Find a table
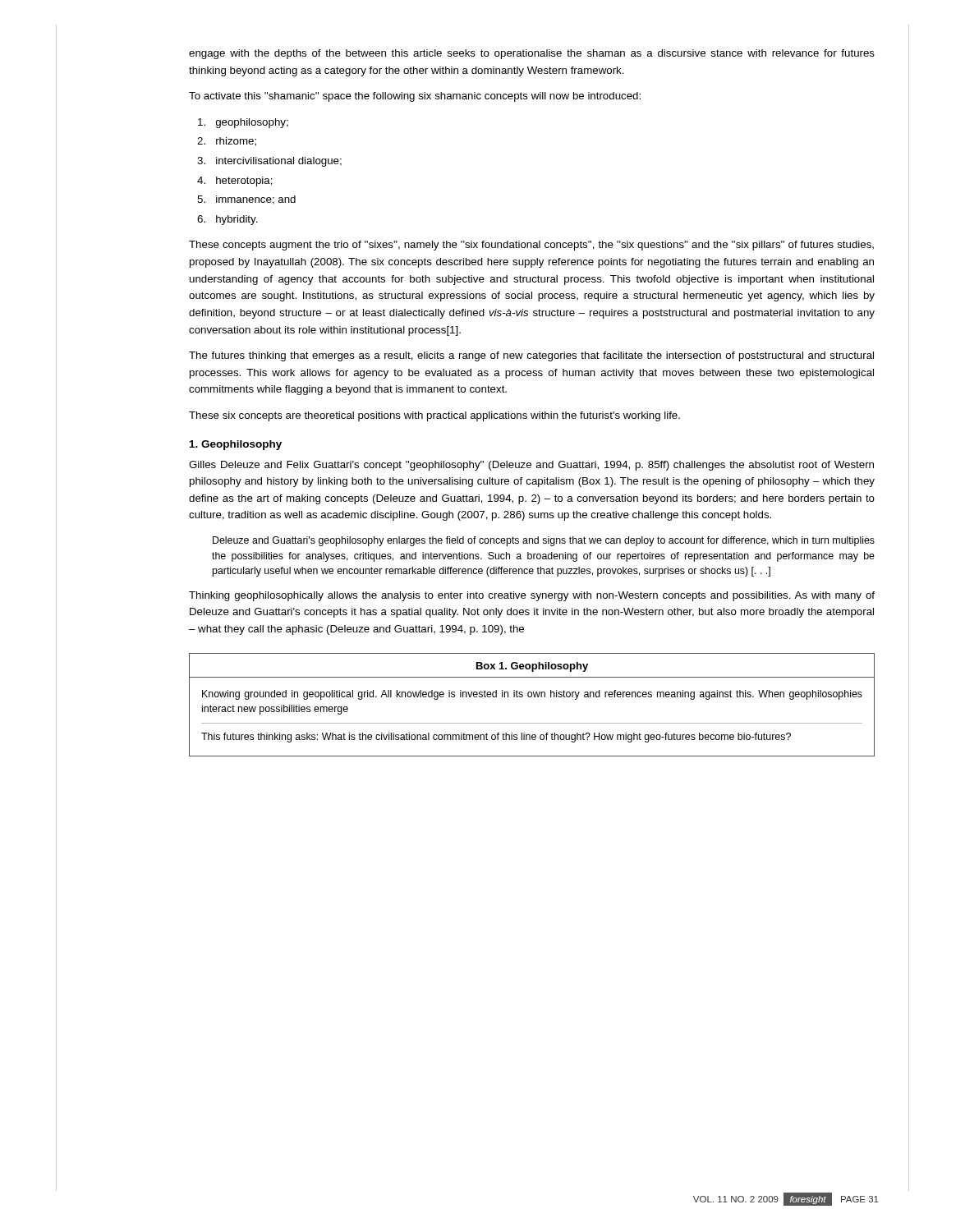 pyautogui.click(x=532, y=704)
